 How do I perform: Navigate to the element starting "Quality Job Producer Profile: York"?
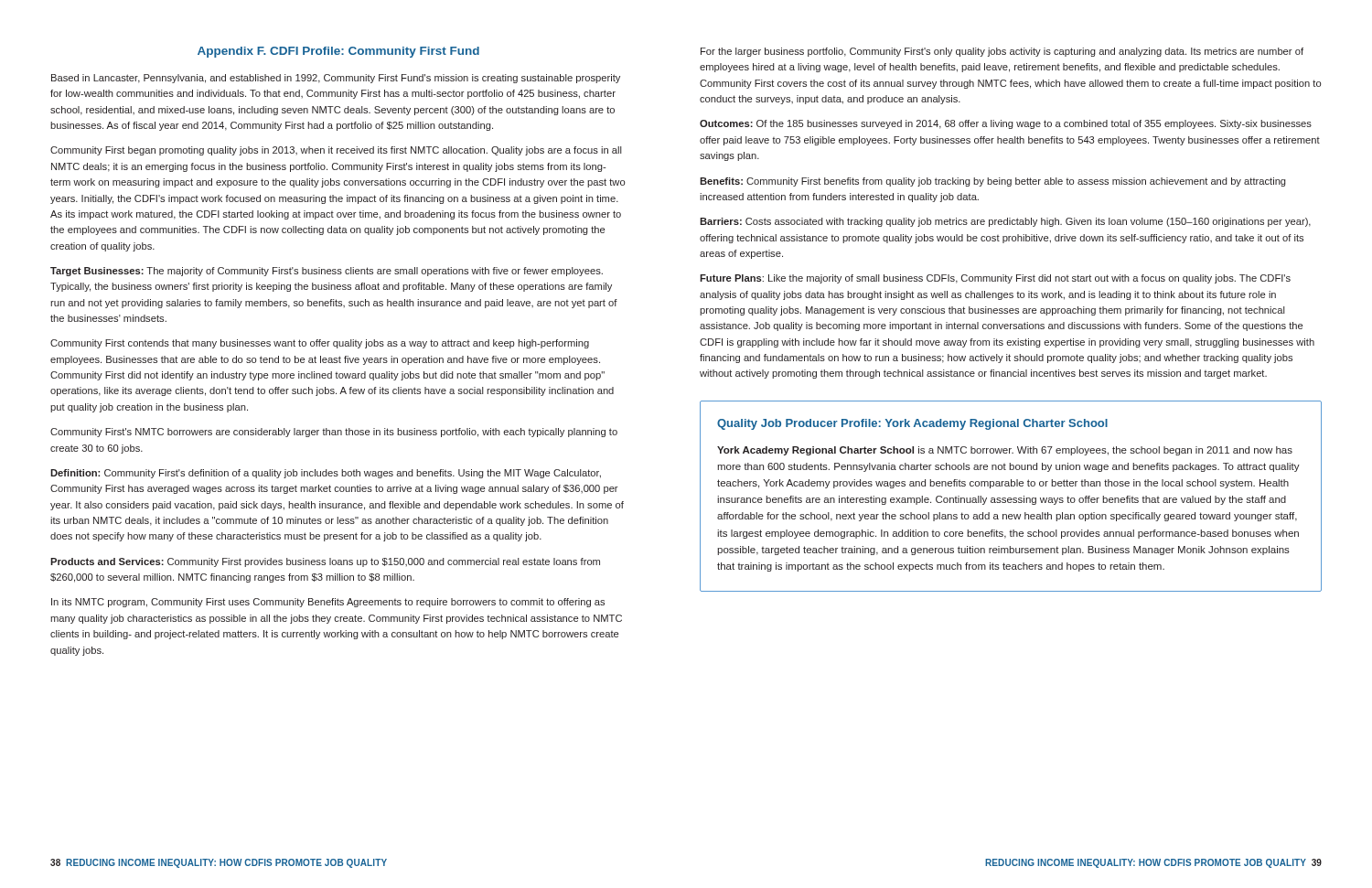point(1011,495)
